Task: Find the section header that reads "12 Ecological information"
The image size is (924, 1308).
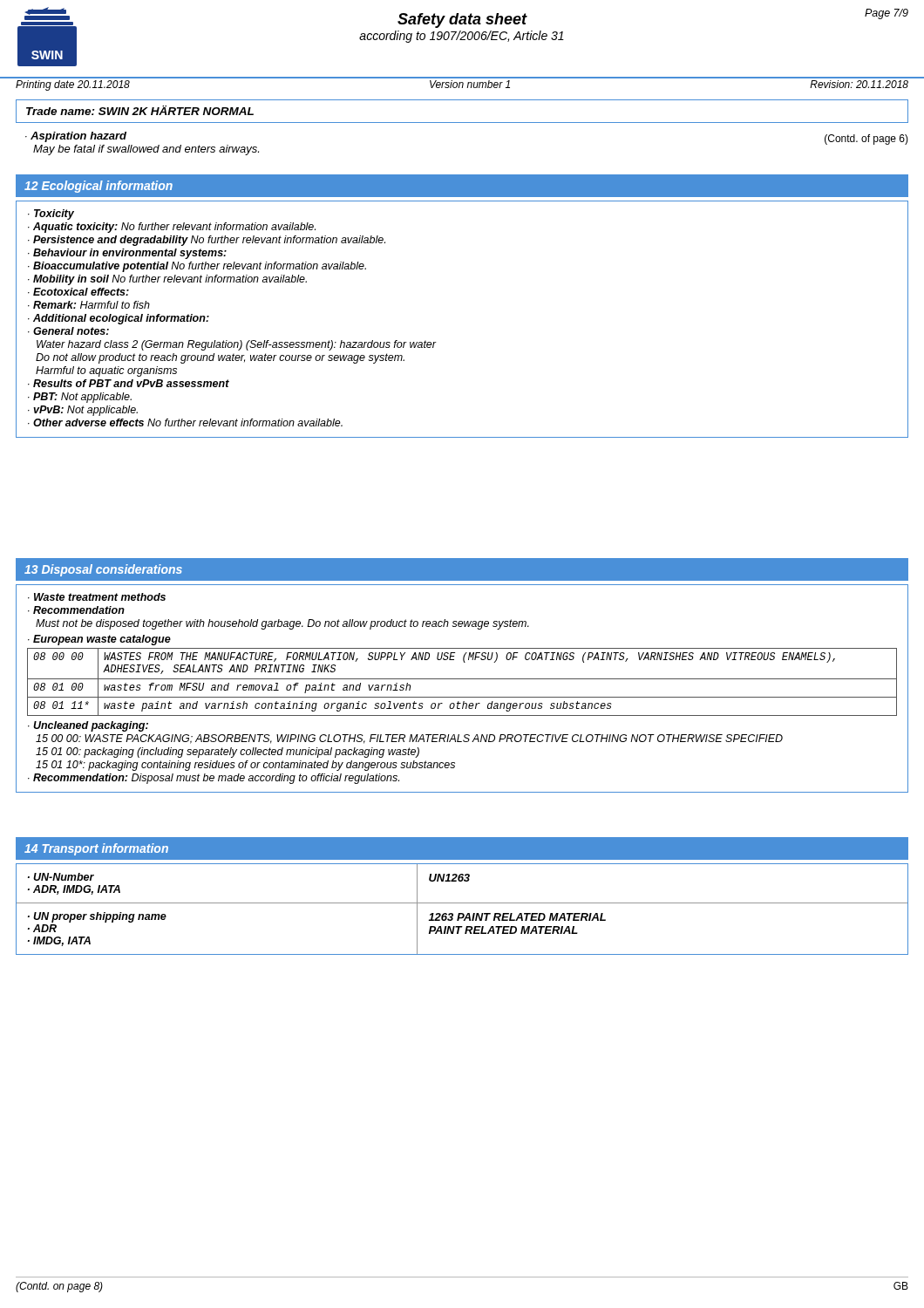Action: pos(99,186)
